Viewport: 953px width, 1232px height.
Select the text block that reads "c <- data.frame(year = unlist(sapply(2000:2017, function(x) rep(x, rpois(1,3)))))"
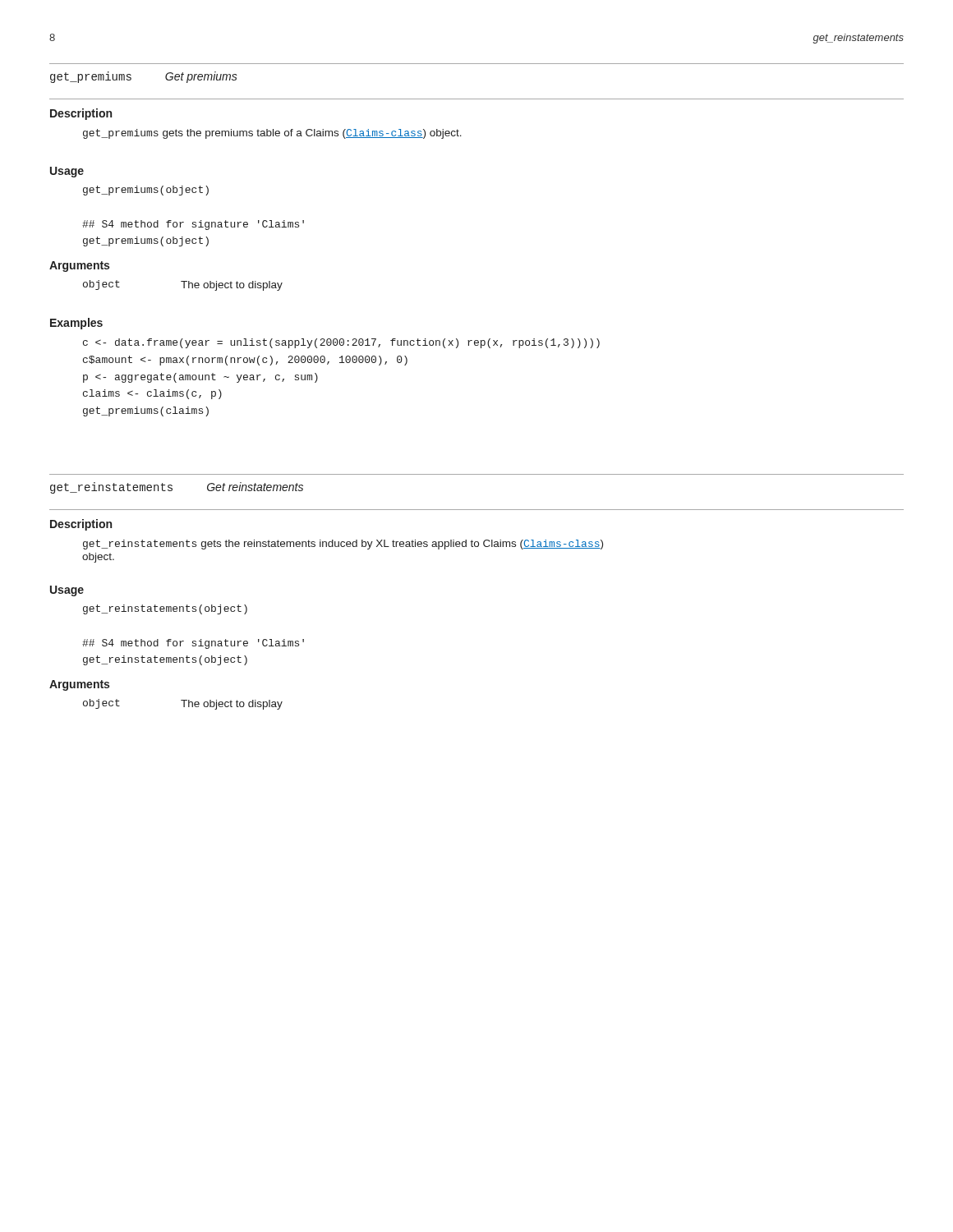point(341,343)
